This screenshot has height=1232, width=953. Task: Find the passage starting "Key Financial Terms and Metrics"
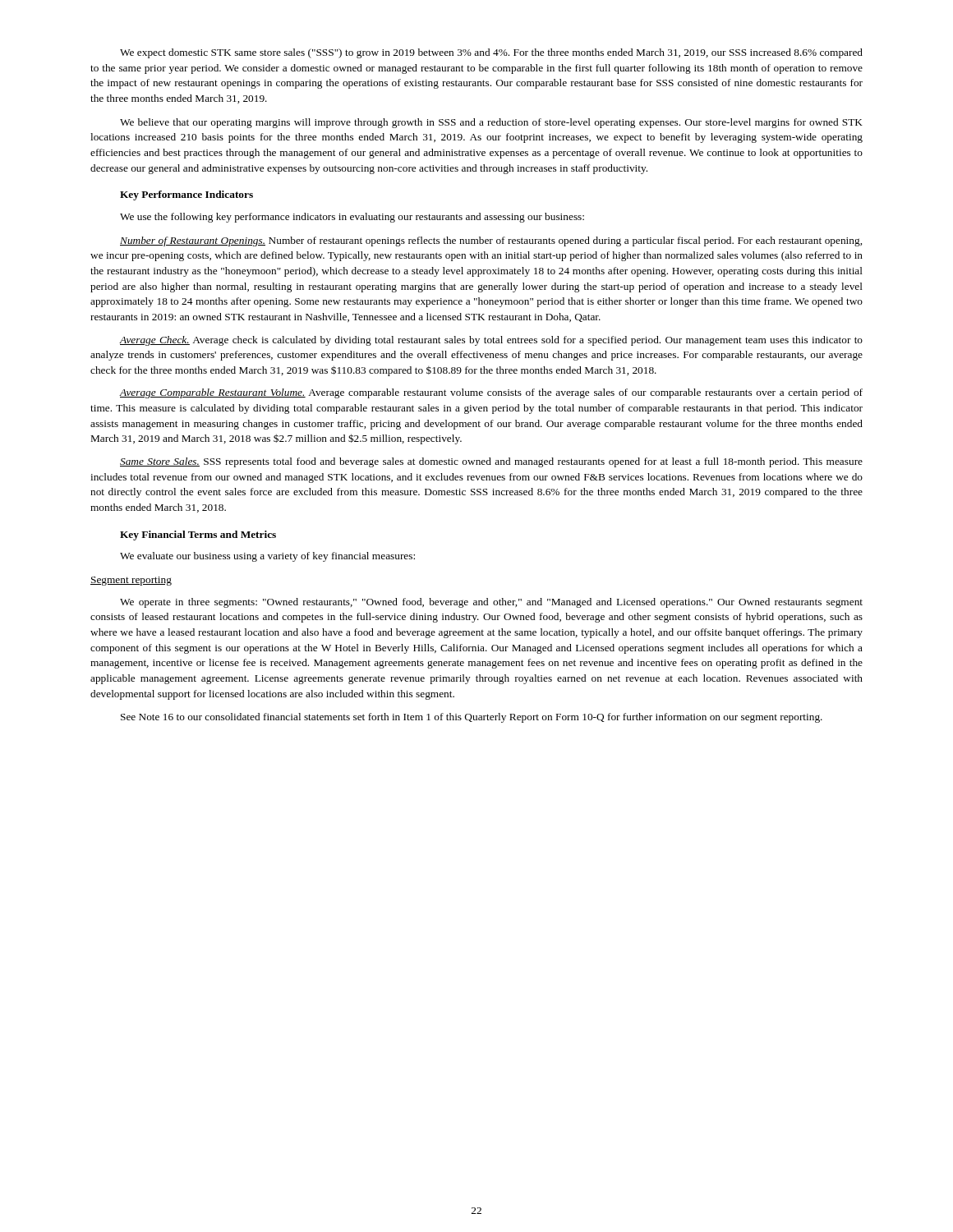click(198, 536)
